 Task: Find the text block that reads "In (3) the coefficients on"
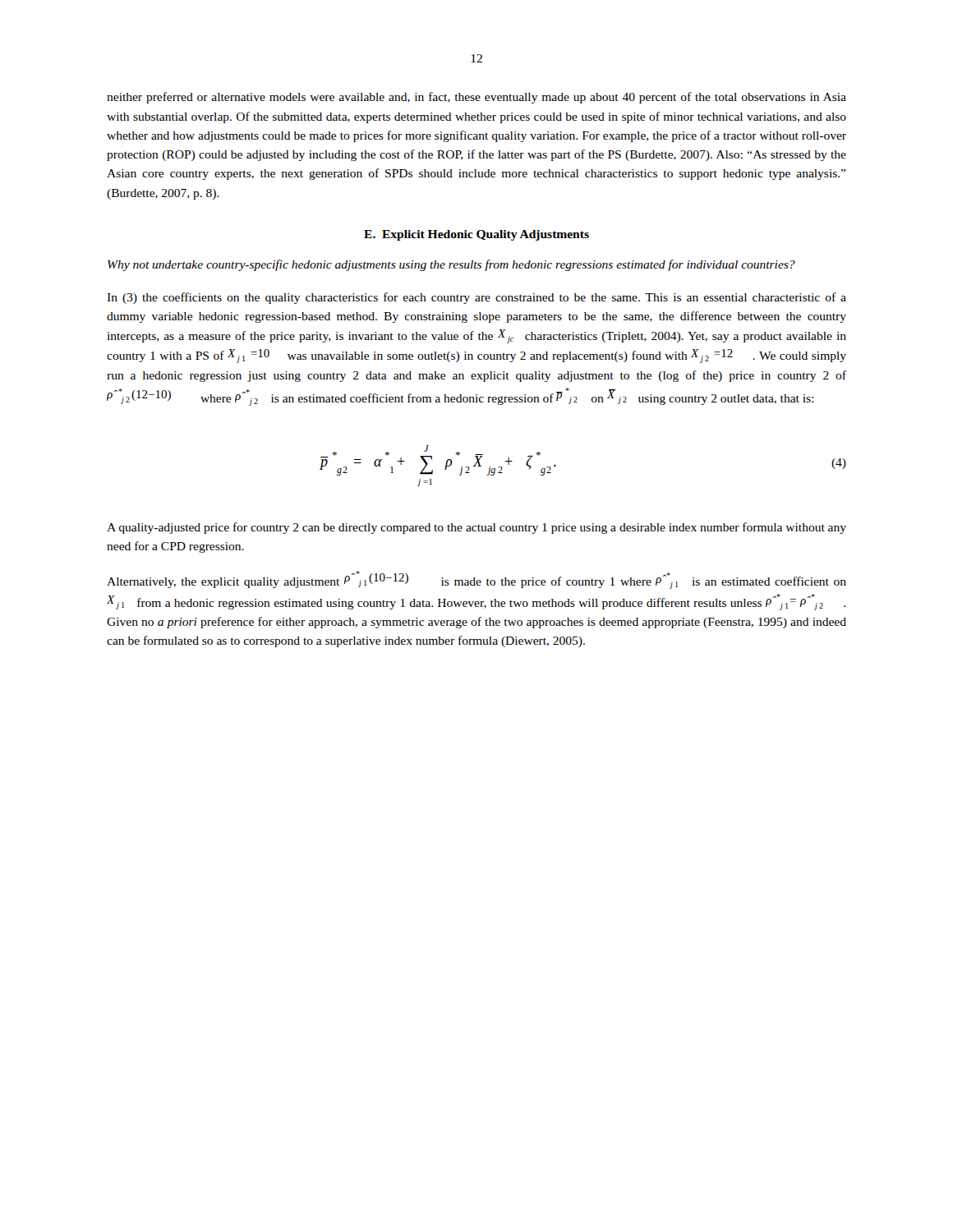click(476, 347)
